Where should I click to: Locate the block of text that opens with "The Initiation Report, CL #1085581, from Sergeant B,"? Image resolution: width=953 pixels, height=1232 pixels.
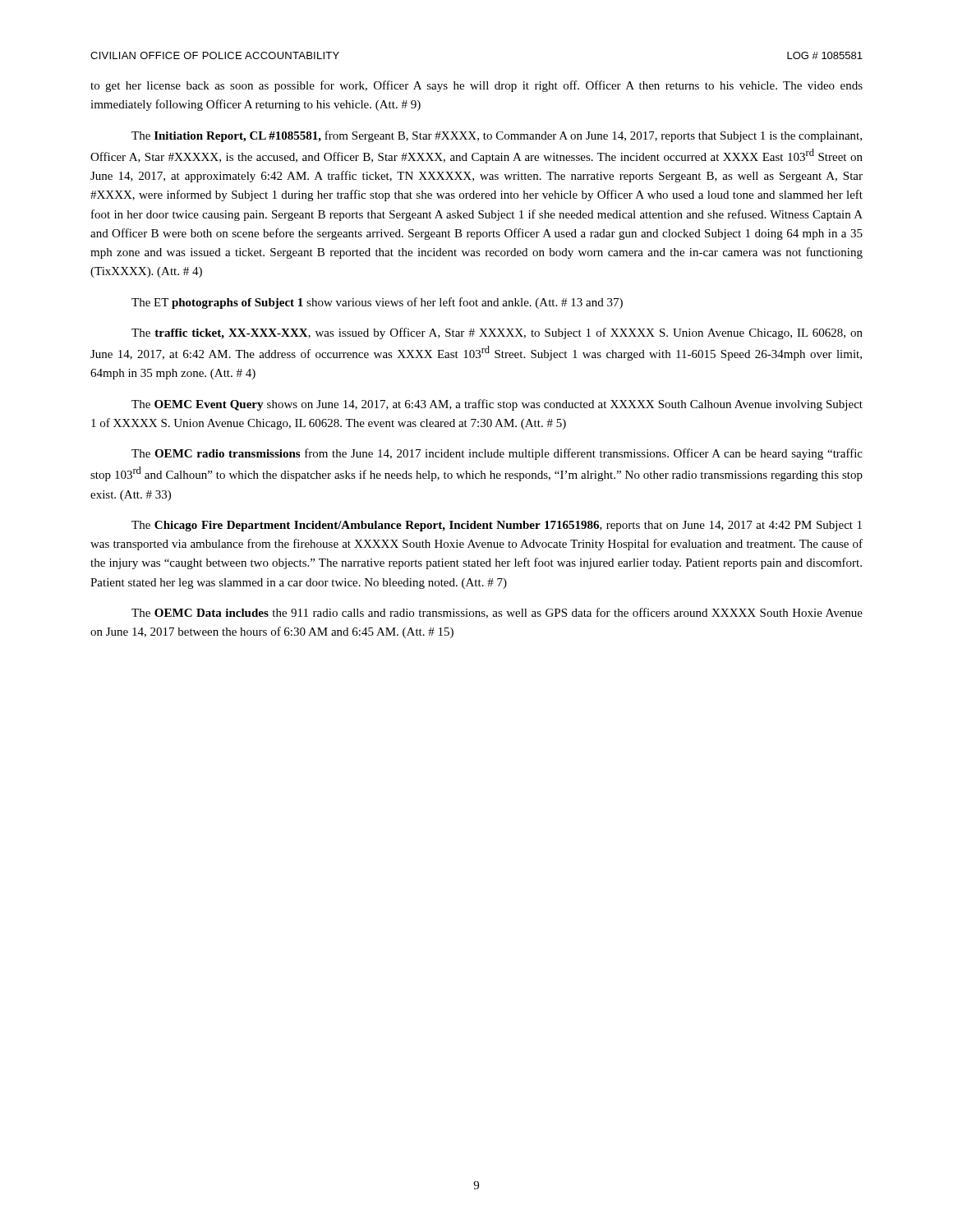476,203
